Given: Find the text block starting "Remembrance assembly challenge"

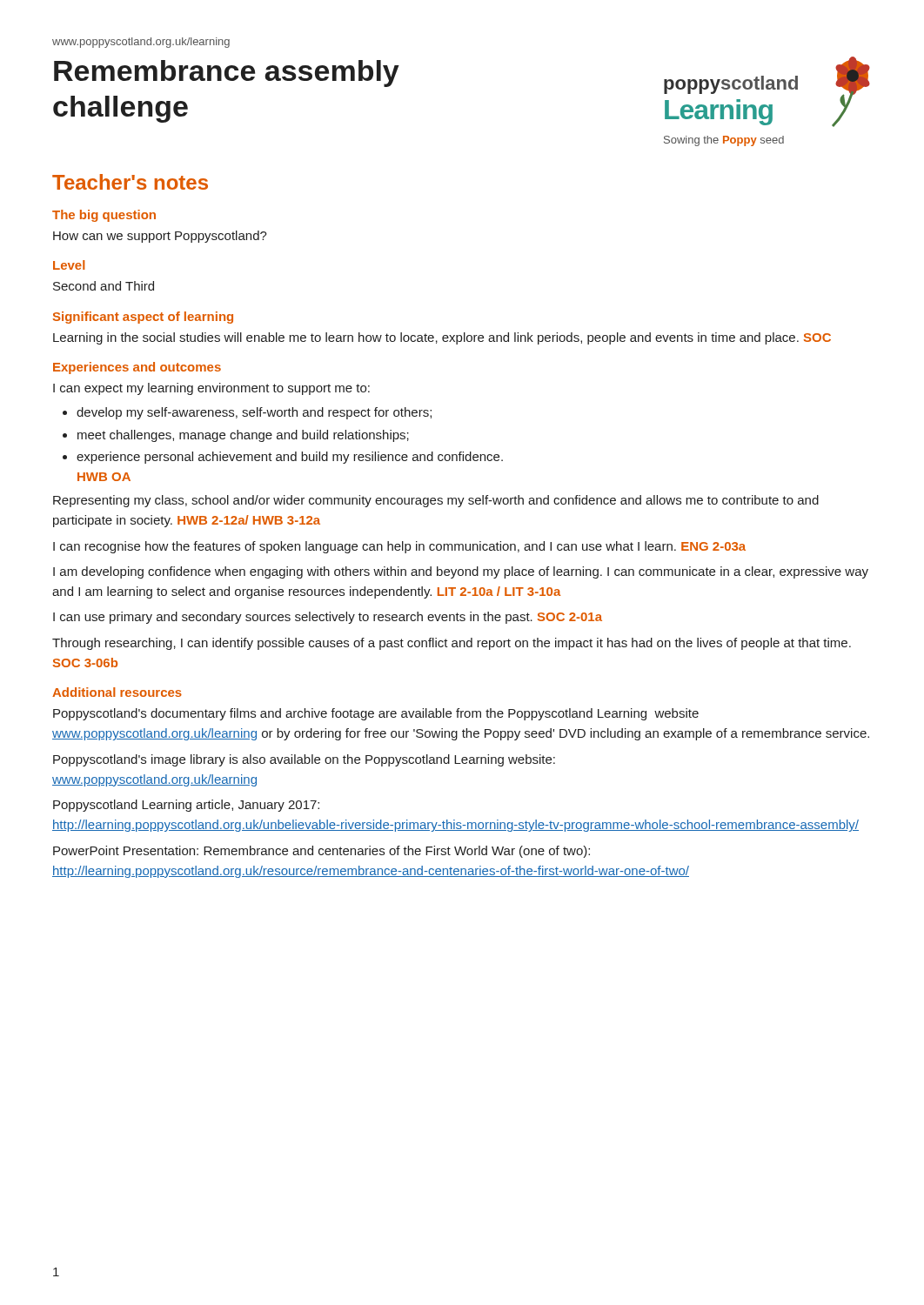Looking at the screenshot, I should click(226, 88).
